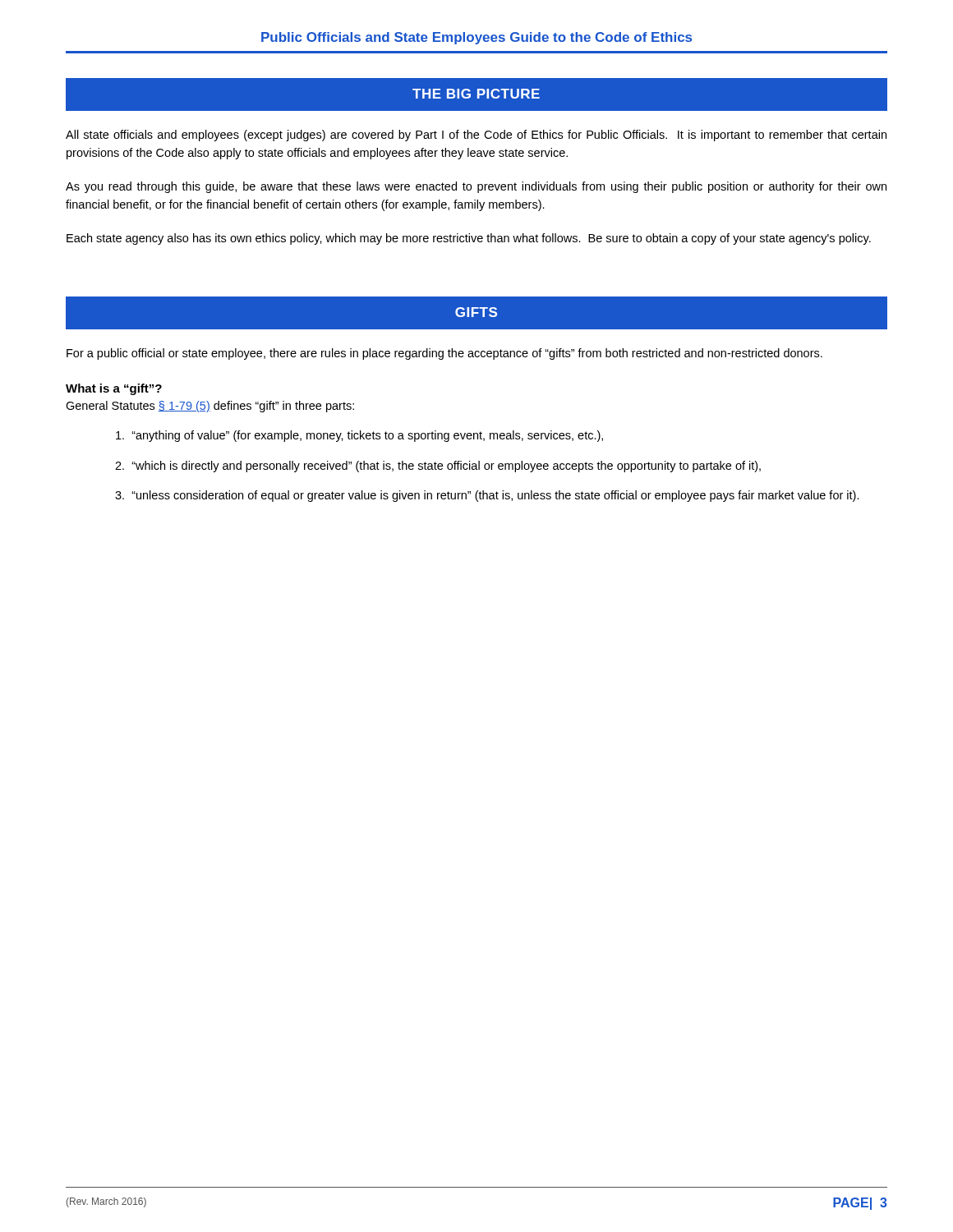The height and width of the screenshot is (1232, 953).
Task: Click on the list item that says "3. “unless consideration of equal or greater"
Action: [487, 495]
